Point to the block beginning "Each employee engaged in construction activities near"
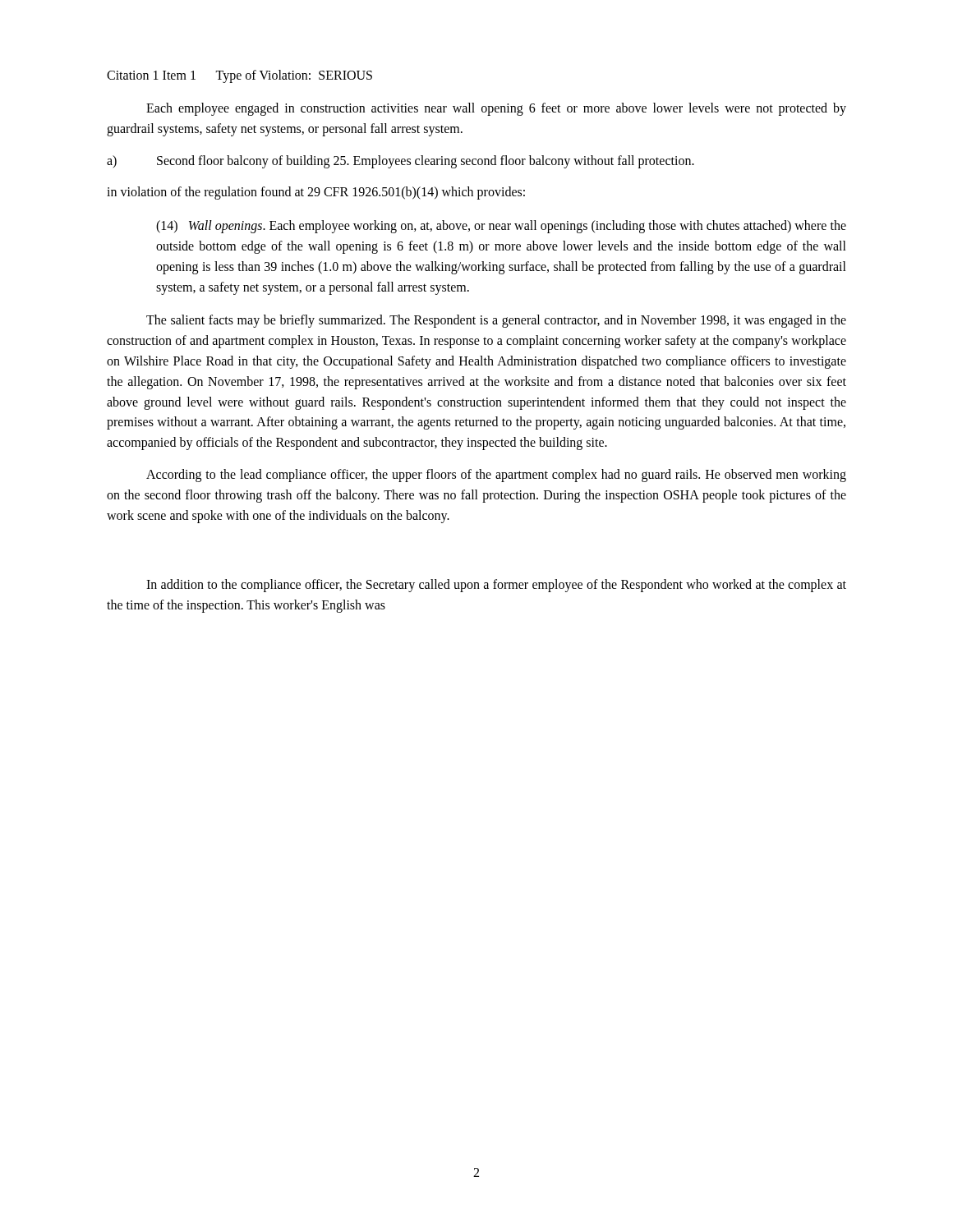This screenshot has height=1232, width=953. [x=476, y=118]
